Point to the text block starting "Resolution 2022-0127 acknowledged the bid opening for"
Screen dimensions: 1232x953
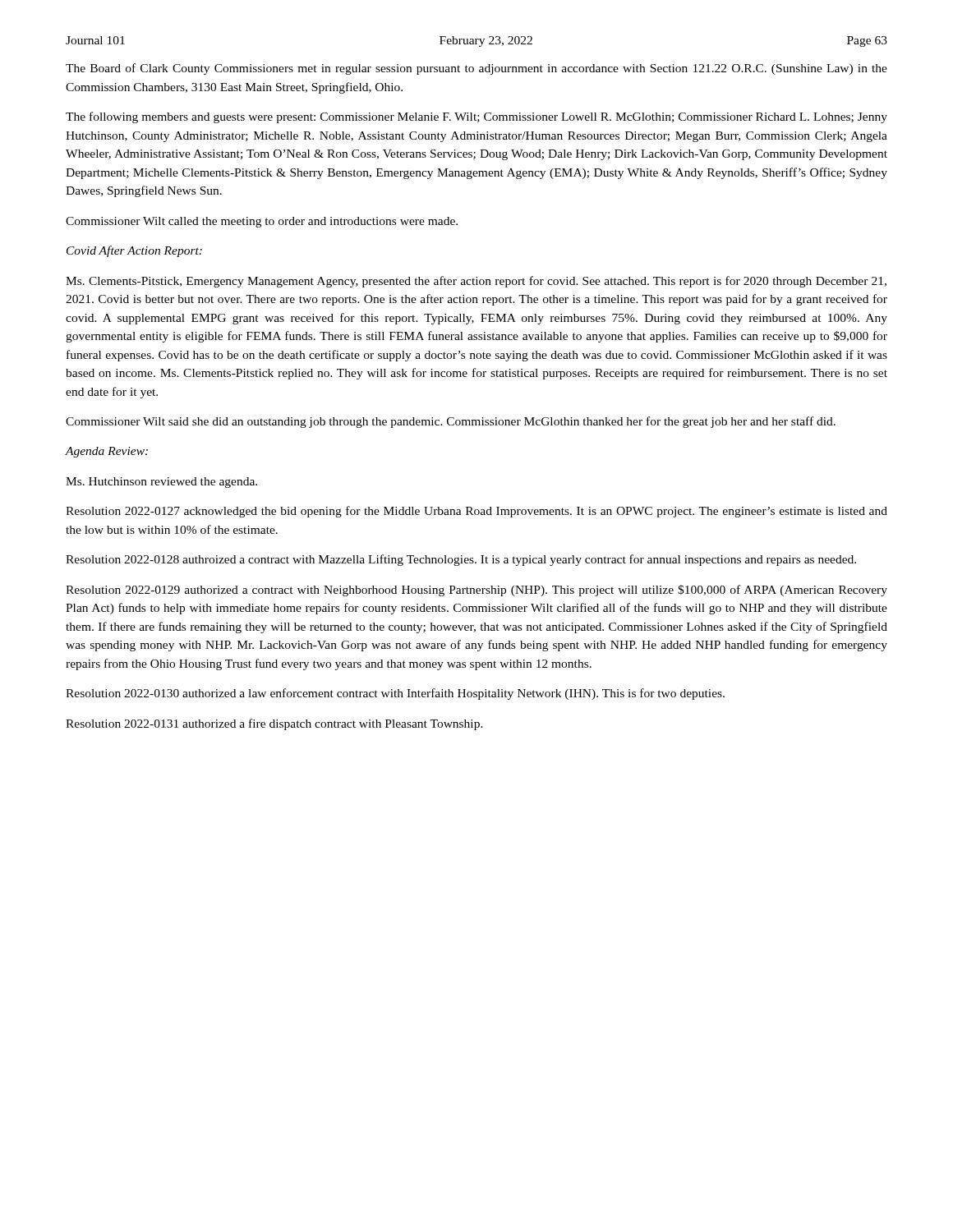point(476,521)
